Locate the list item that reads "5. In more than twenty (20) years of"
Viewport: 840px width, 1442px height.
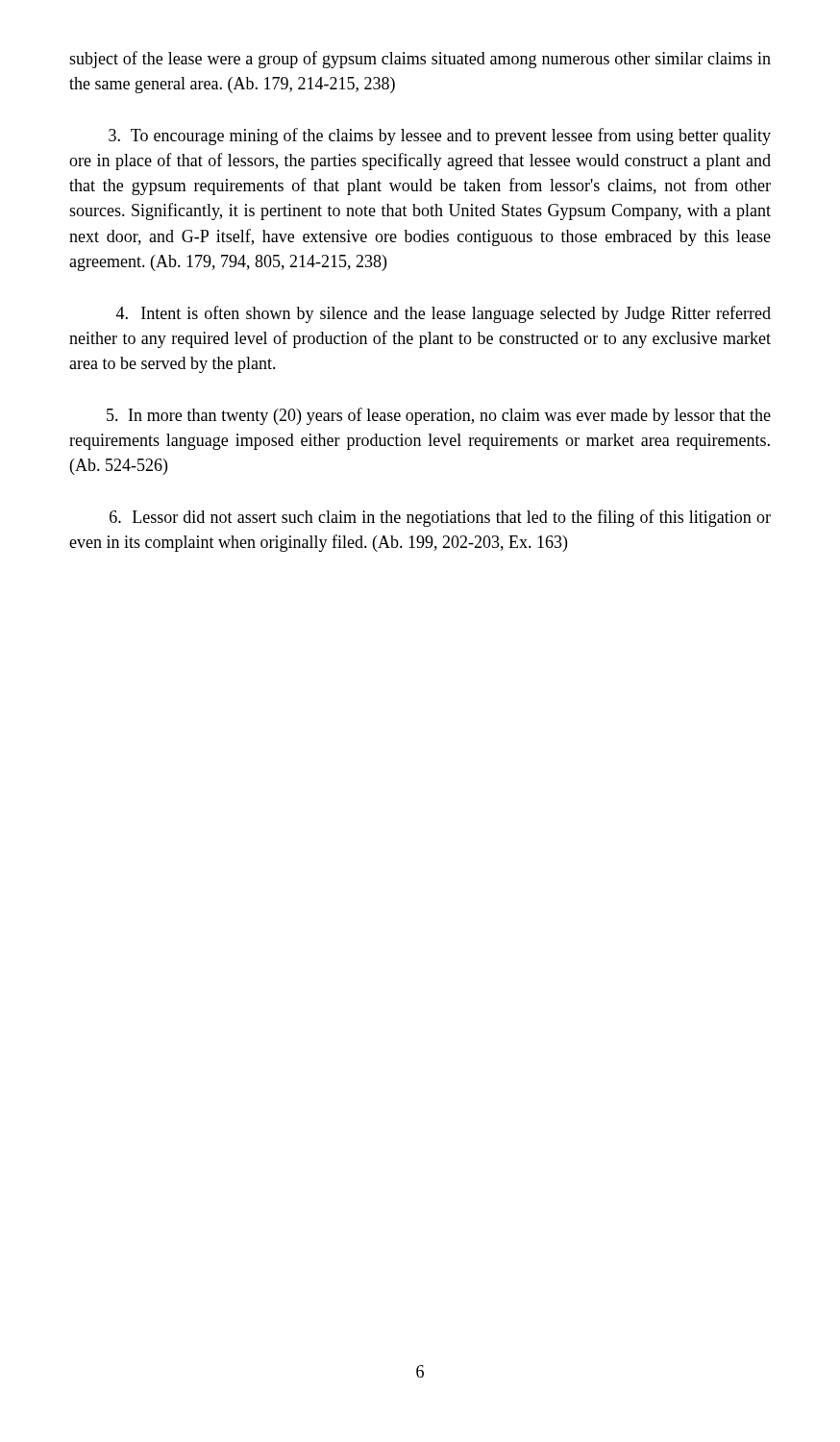point(420,440)
